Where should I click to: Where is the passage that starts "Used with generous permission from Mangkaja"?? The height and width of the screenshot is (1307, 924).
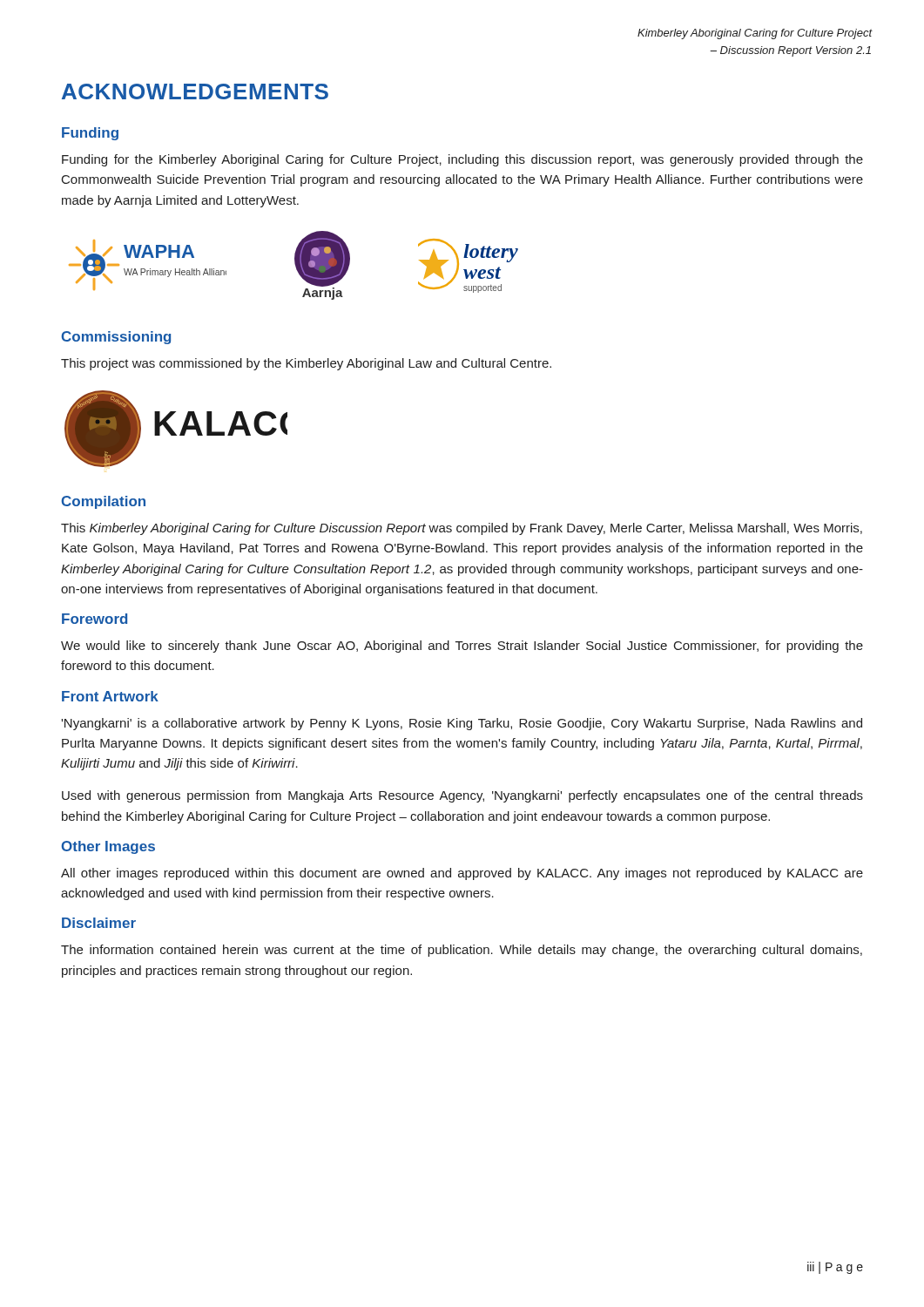click(x=462, y=806)
